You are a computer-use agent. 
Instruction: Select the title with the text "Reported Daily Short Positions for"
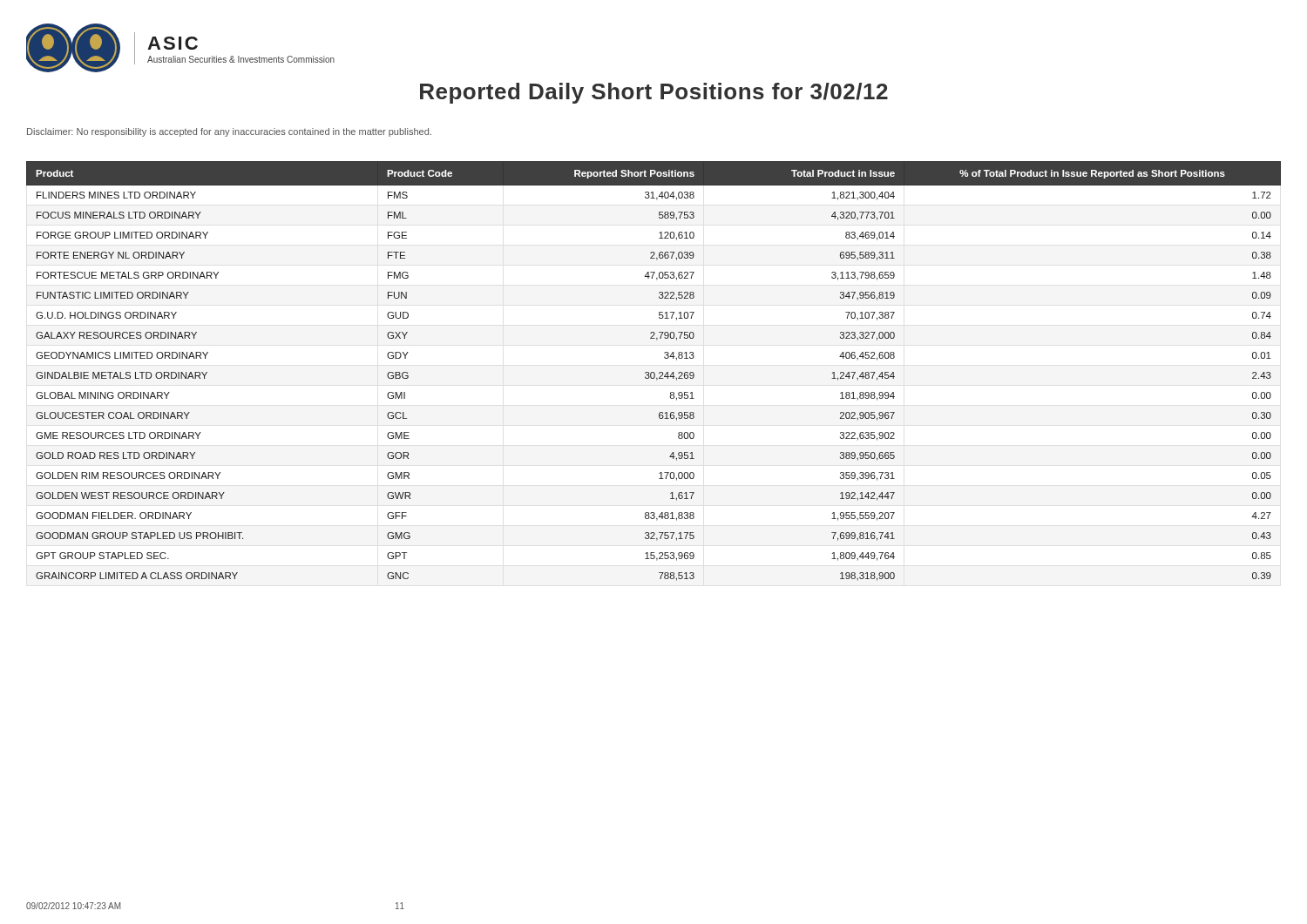tap(654, 92)
